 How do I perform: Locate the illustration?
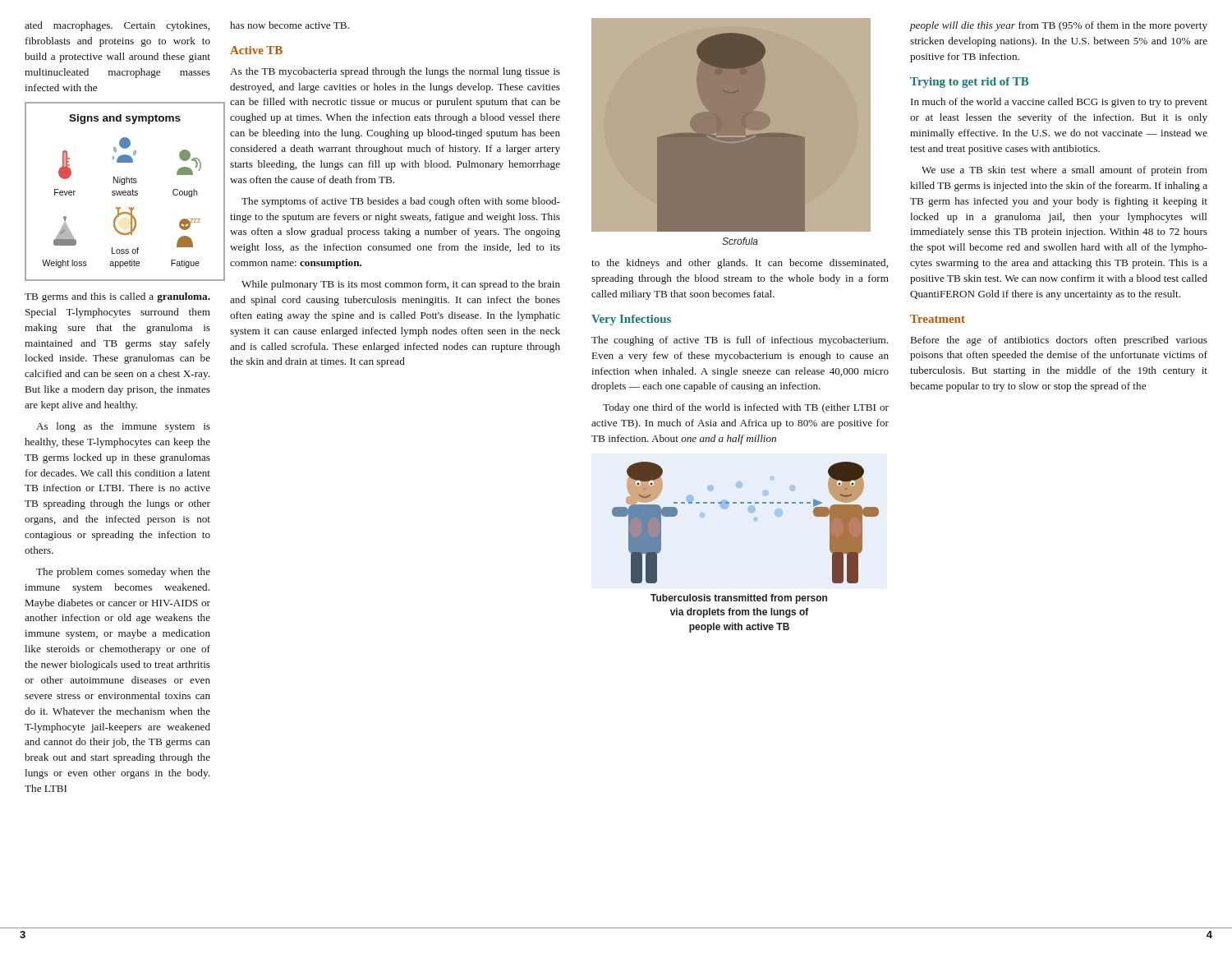(739, 521)
